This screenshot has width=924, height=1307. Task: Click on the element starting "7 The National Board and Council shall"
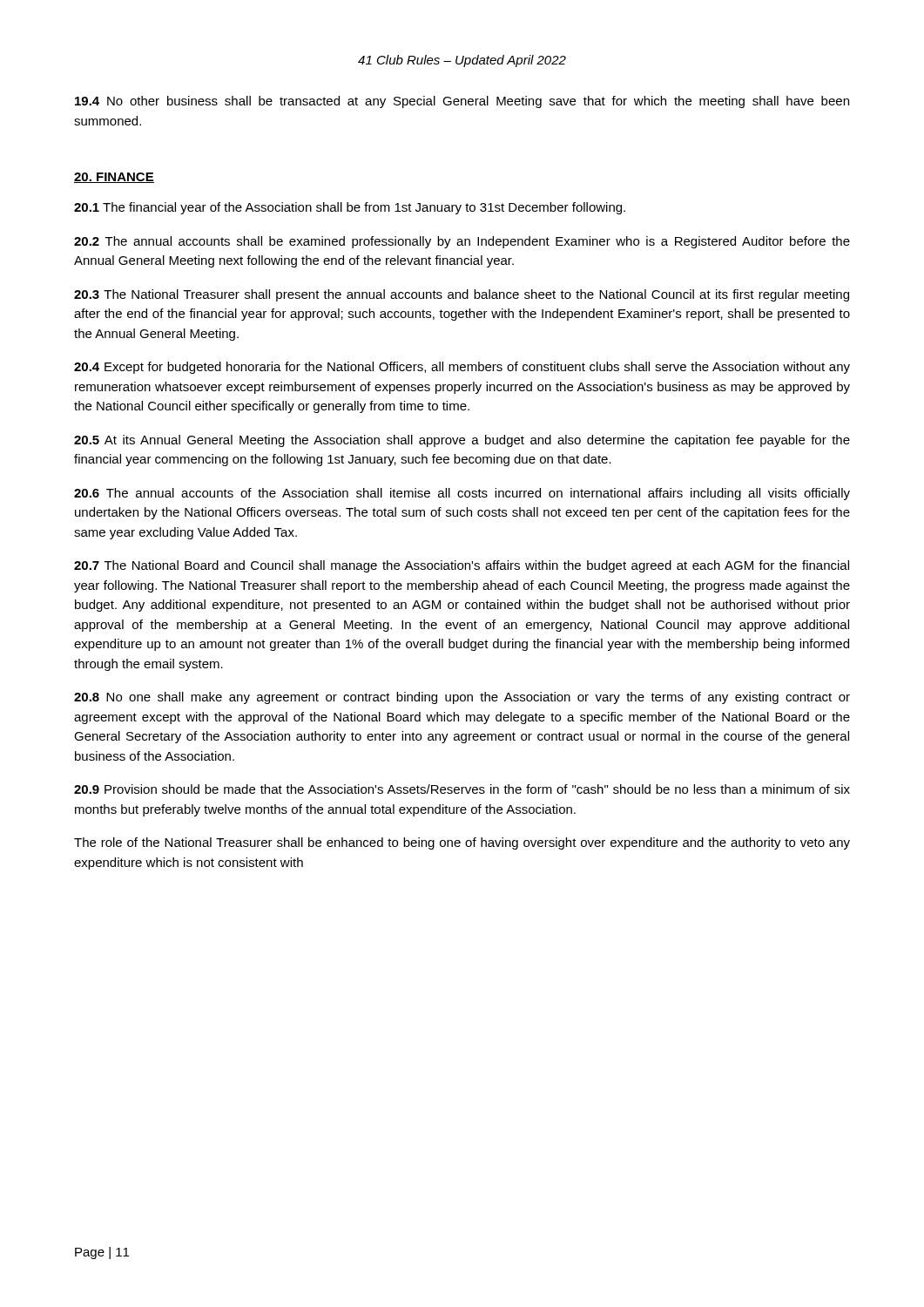(462, 614)
